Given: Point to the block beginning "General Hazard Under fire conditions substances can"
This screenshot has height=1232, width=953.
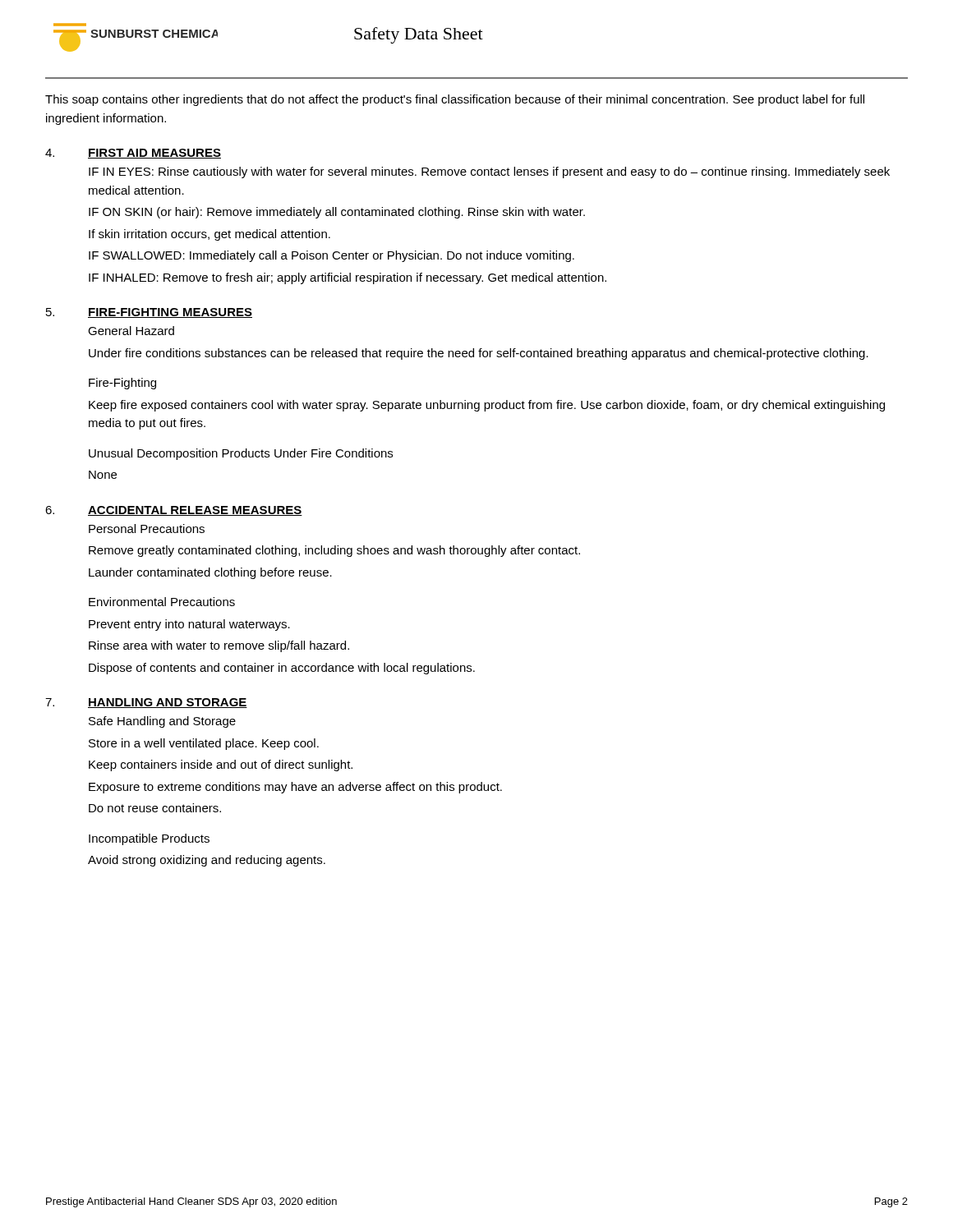Looking at the screenshot, I should (498, 403).
